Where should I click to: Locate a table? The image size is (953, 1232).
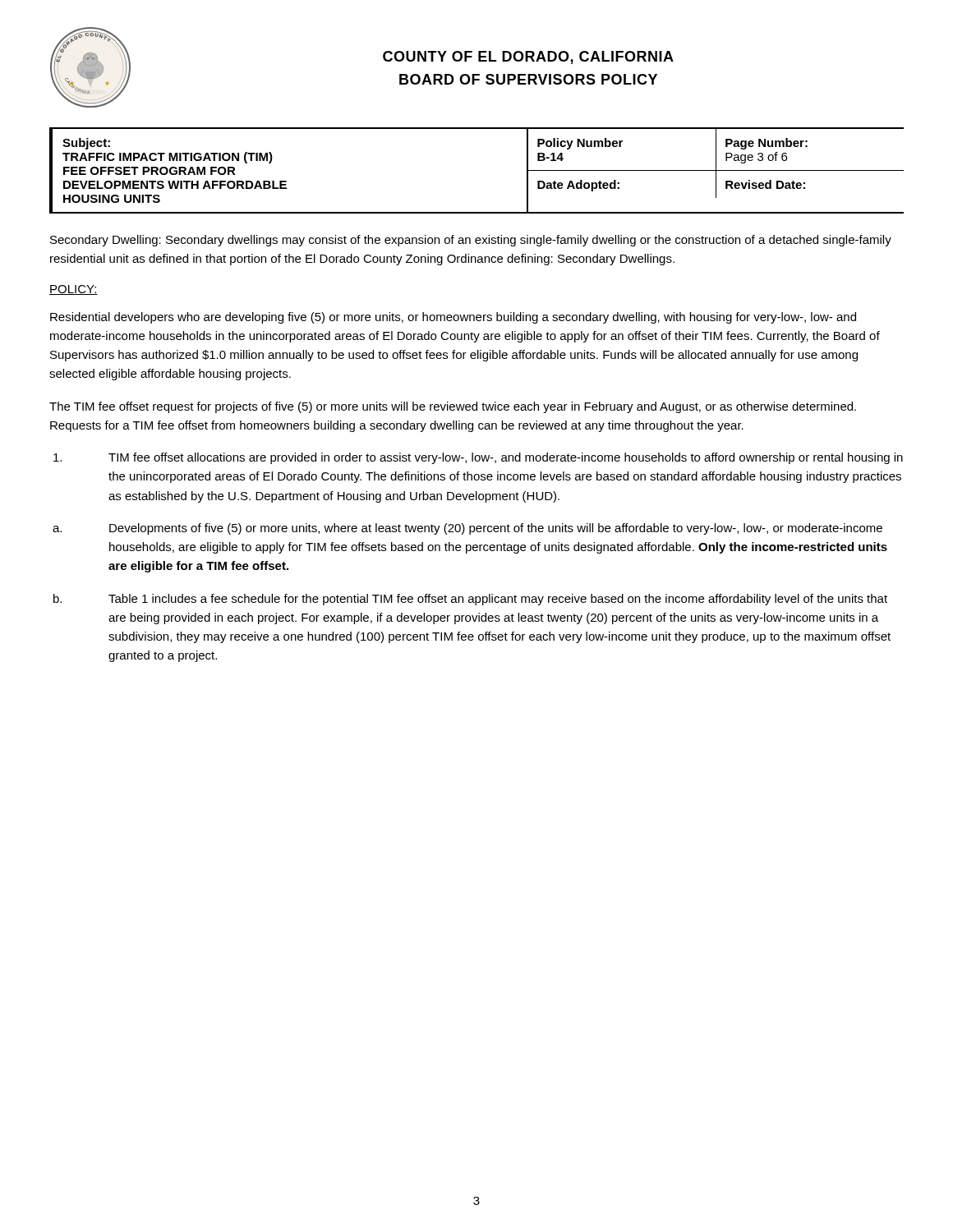click(476, 170)
